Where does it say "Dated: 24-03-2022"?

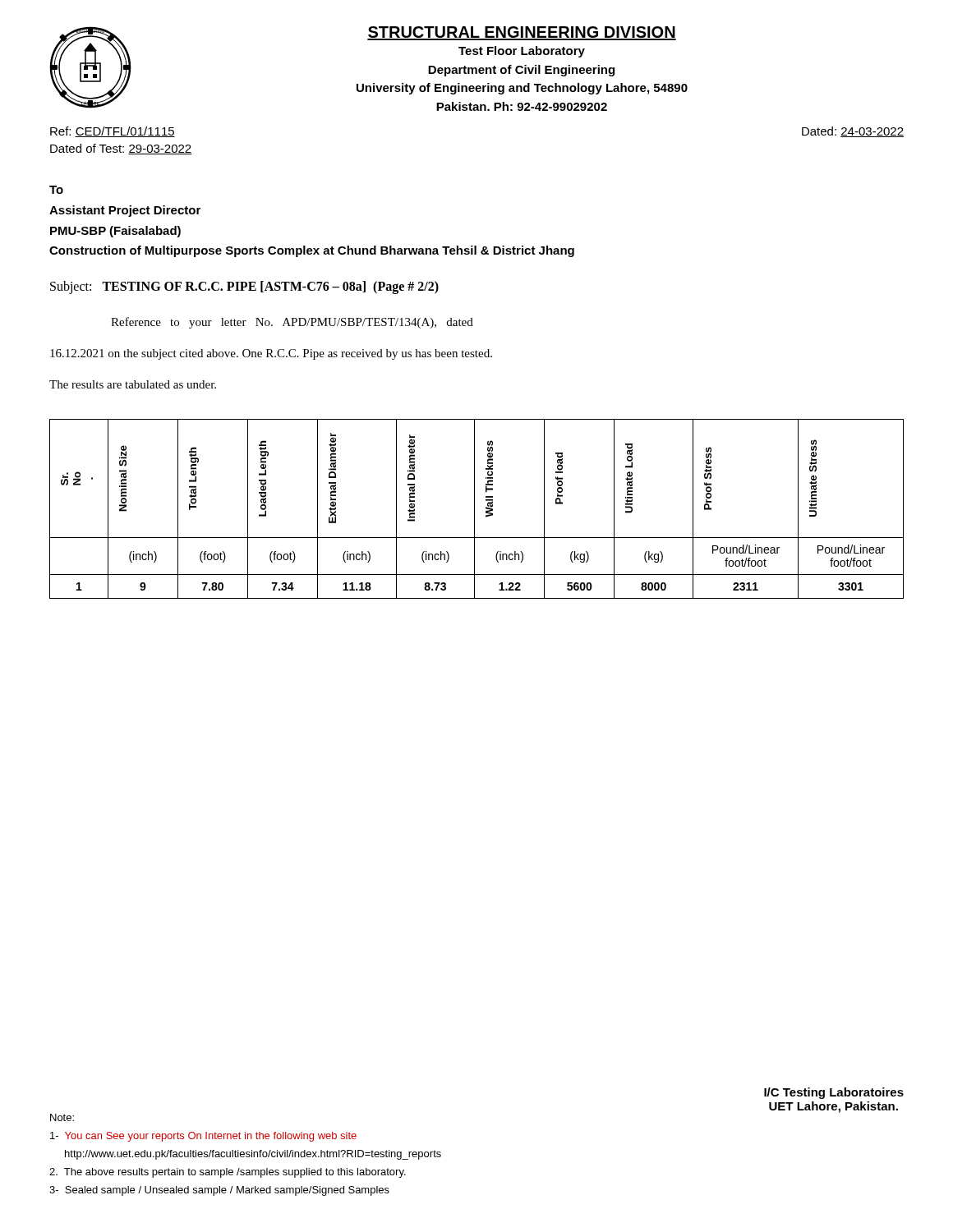(852, 131)
